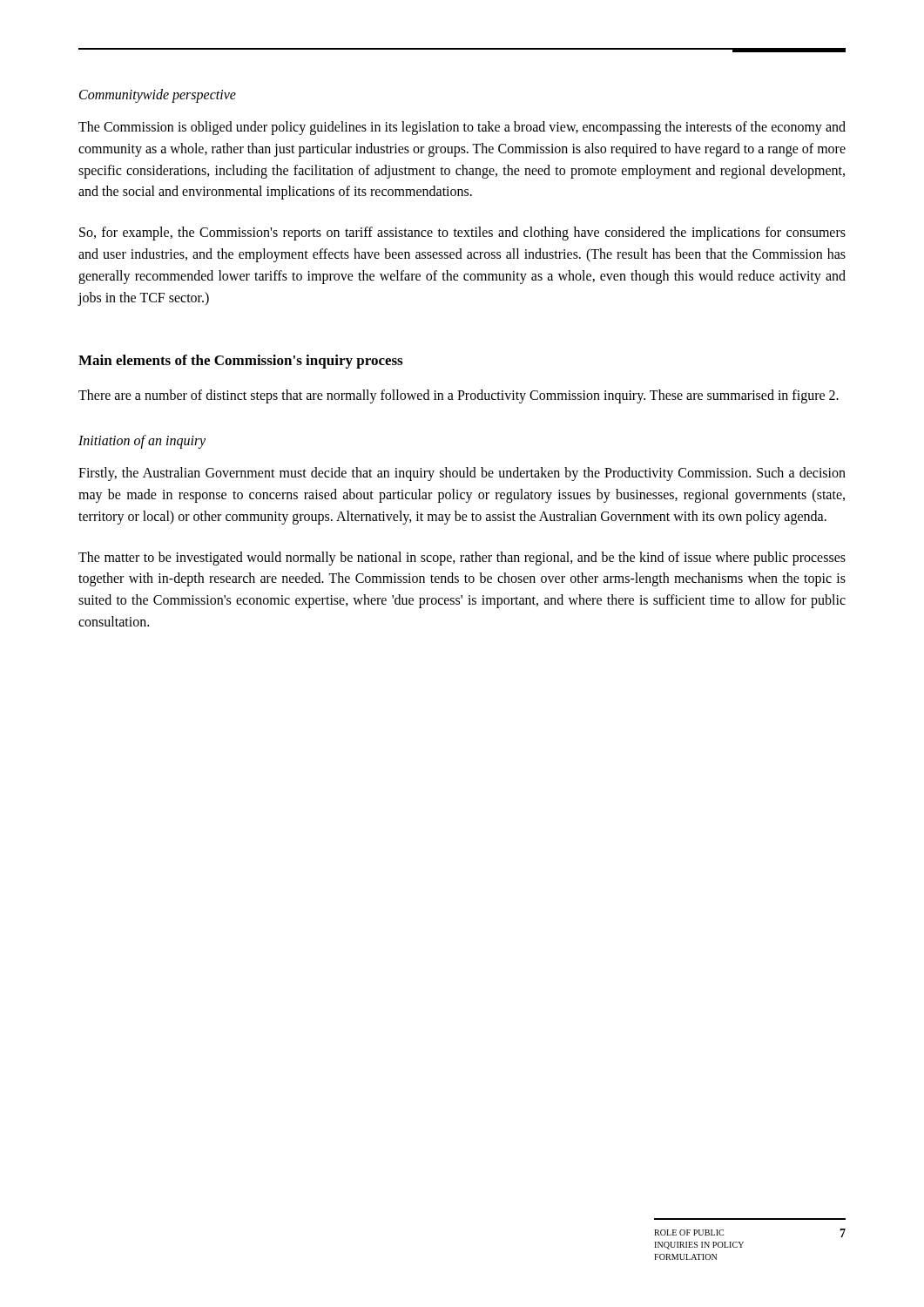The width and height of the screenshot is (924, 1307).
Task: Click on the text block that reads "Firstly, the Australian Government must decide that"
Action: 462,494
